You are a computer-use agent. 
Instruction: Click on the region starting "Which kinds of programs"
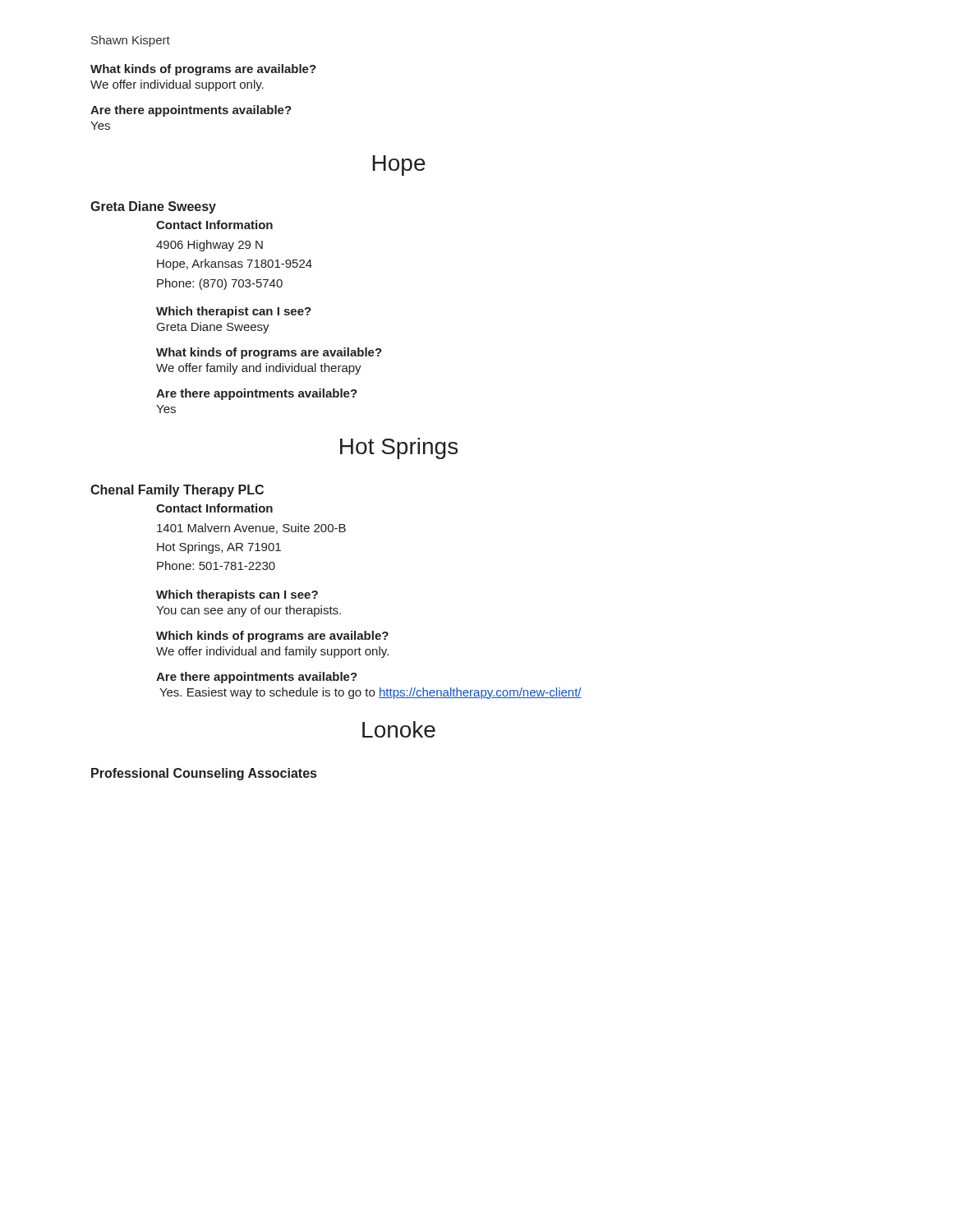(x=272, y=637)
